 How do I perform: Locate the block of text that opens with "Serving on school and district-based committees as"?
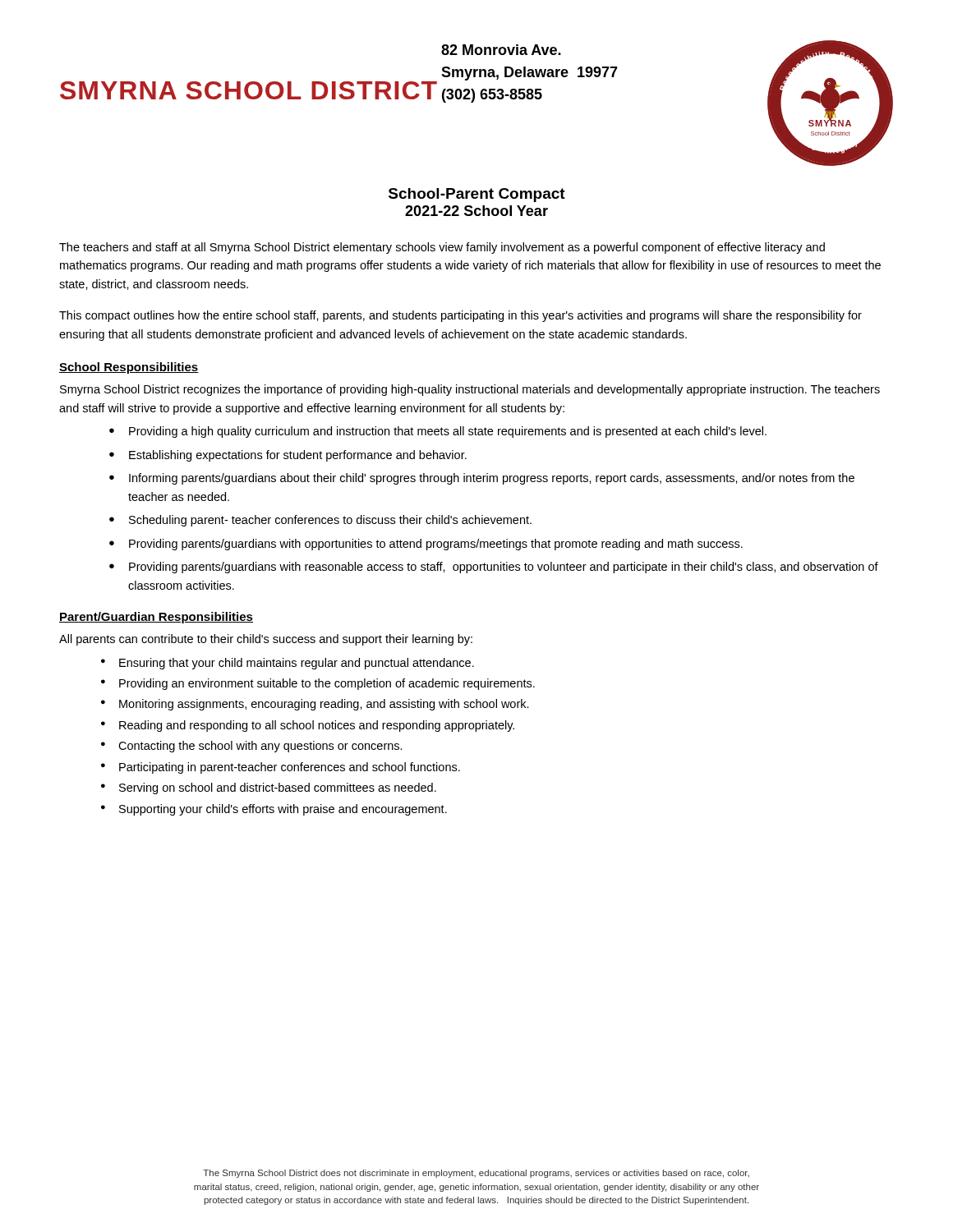click(x=278, y=788)
